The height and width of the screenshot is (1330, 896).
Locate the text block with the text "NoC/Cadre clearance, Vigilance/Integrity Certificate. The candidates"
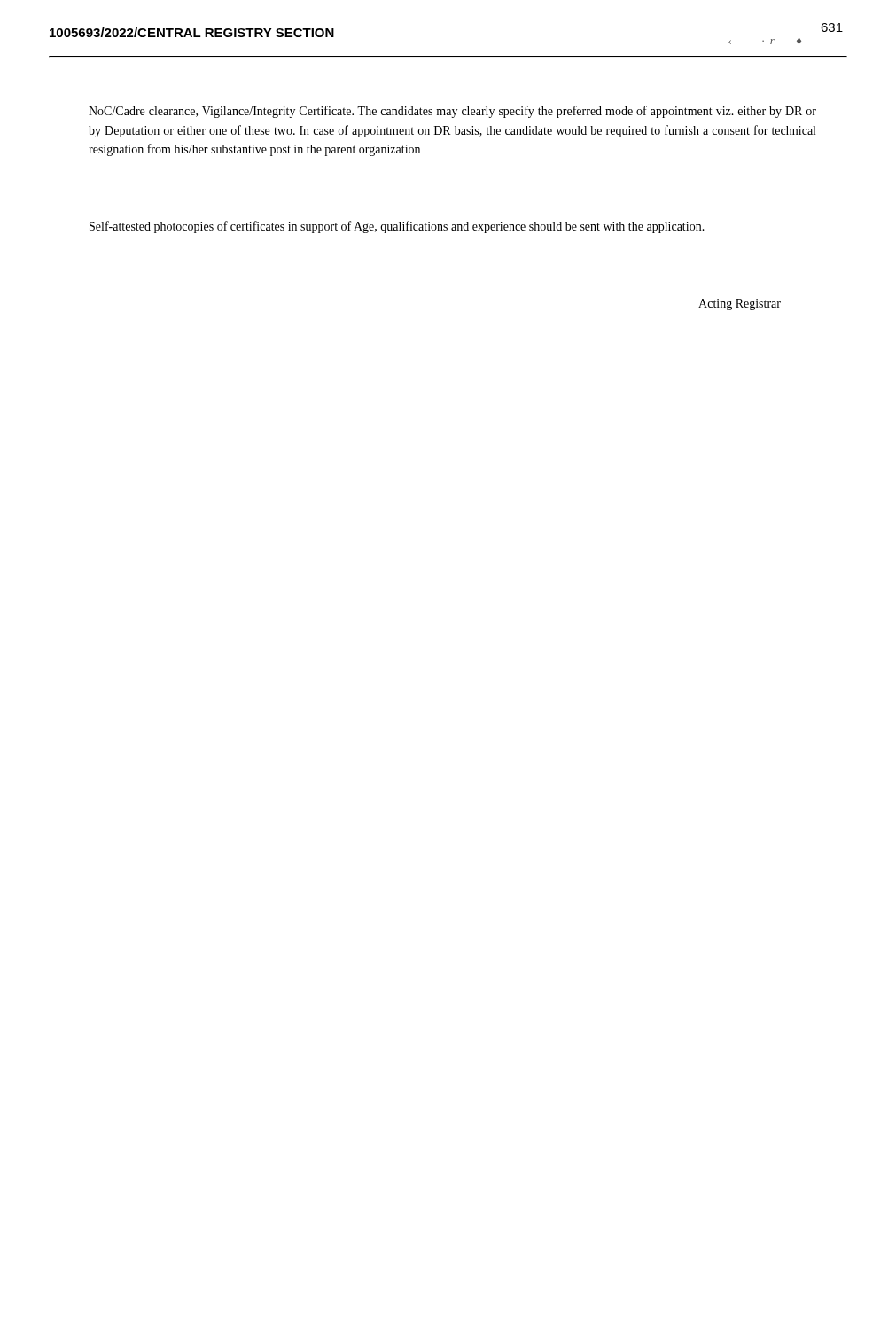coord(452,131)
